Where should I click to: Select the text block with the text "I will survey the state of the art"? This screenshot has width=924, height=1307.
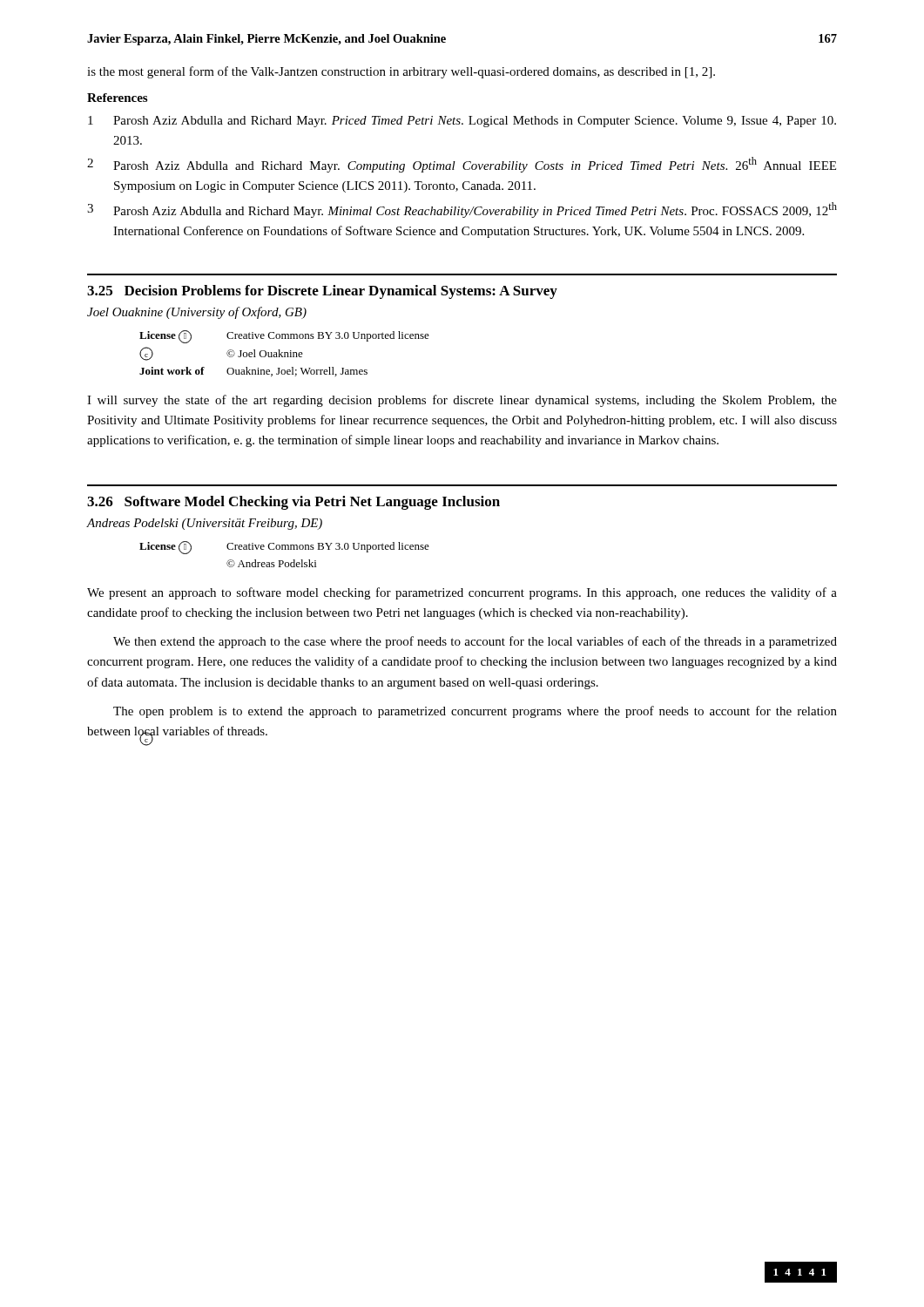coord(462,420)
